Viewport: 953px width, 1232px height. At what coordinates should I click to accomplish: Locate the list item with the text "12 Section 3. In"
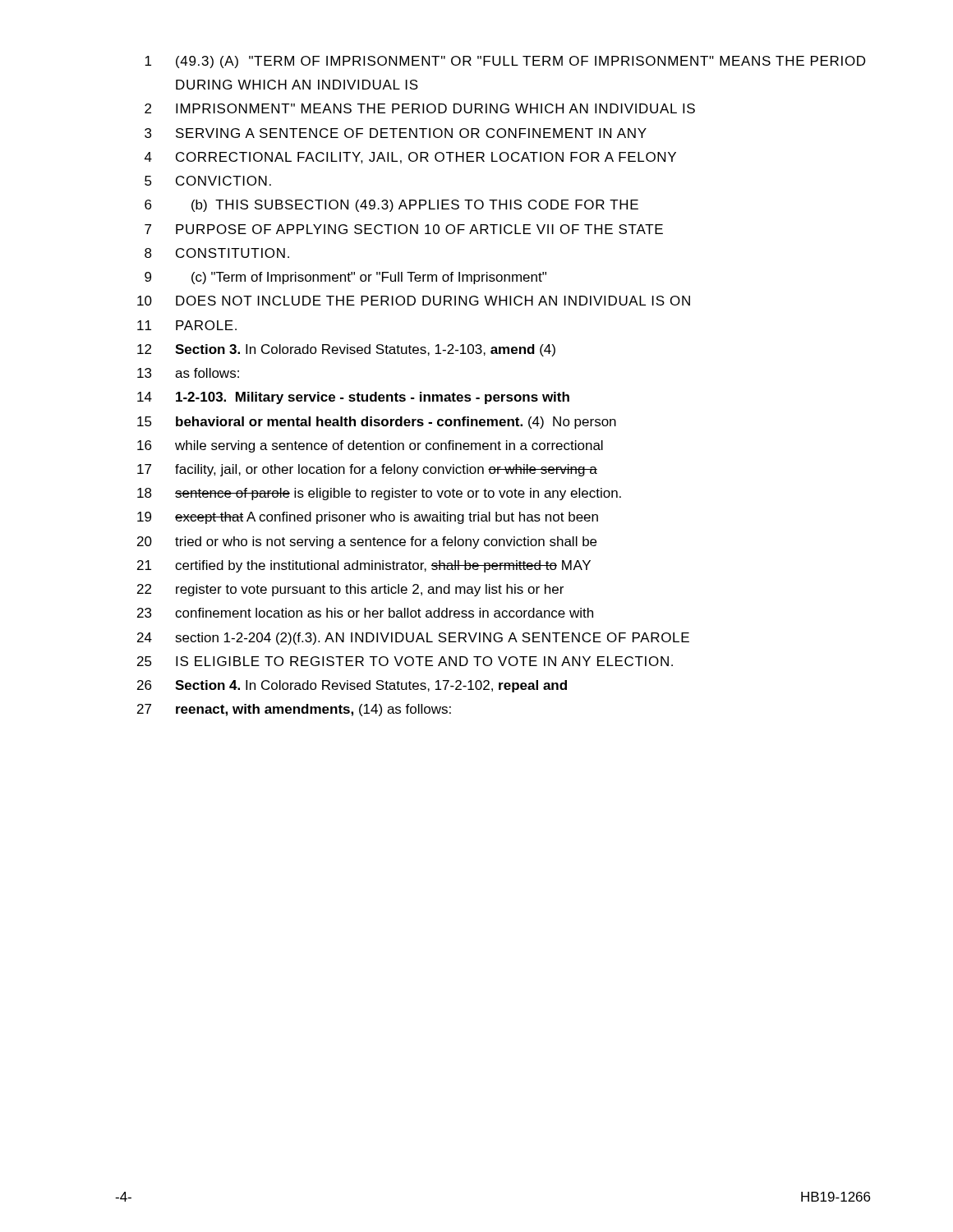tap(493, 361)
